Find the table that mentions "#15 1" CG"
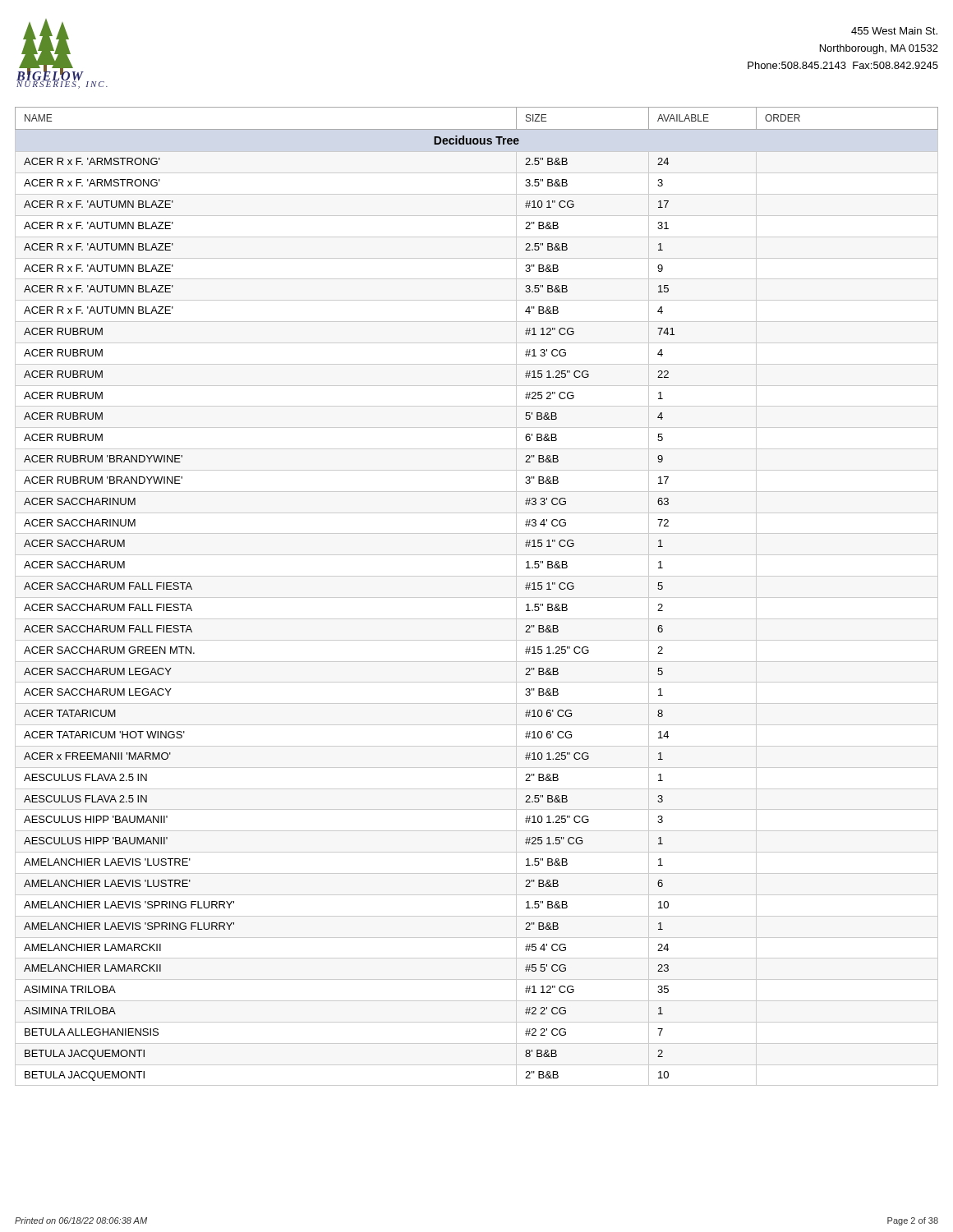953x1232 pixels. (x=476, y=596)
